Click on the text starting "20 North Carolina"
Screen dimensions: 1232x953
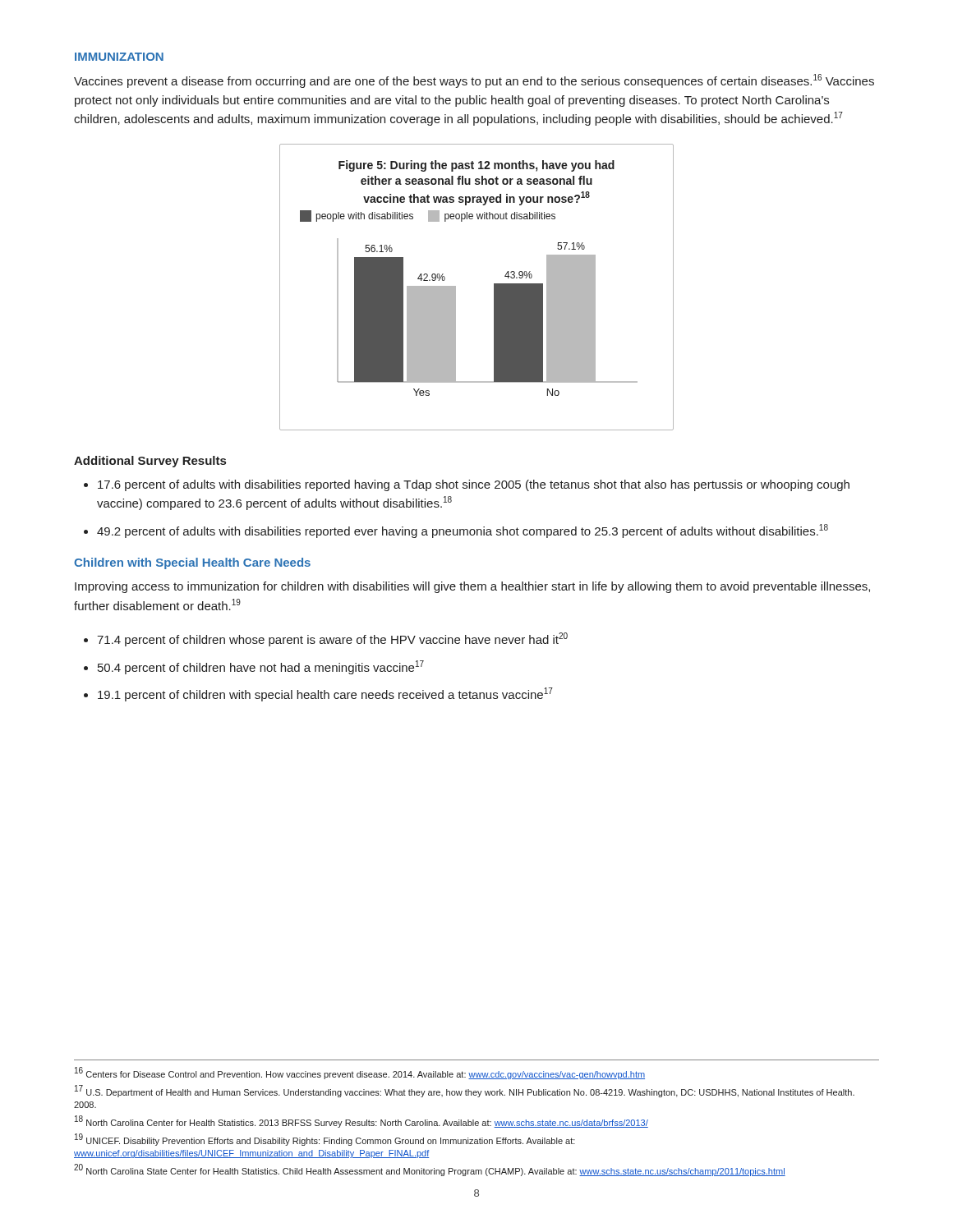click(430, 1170)
